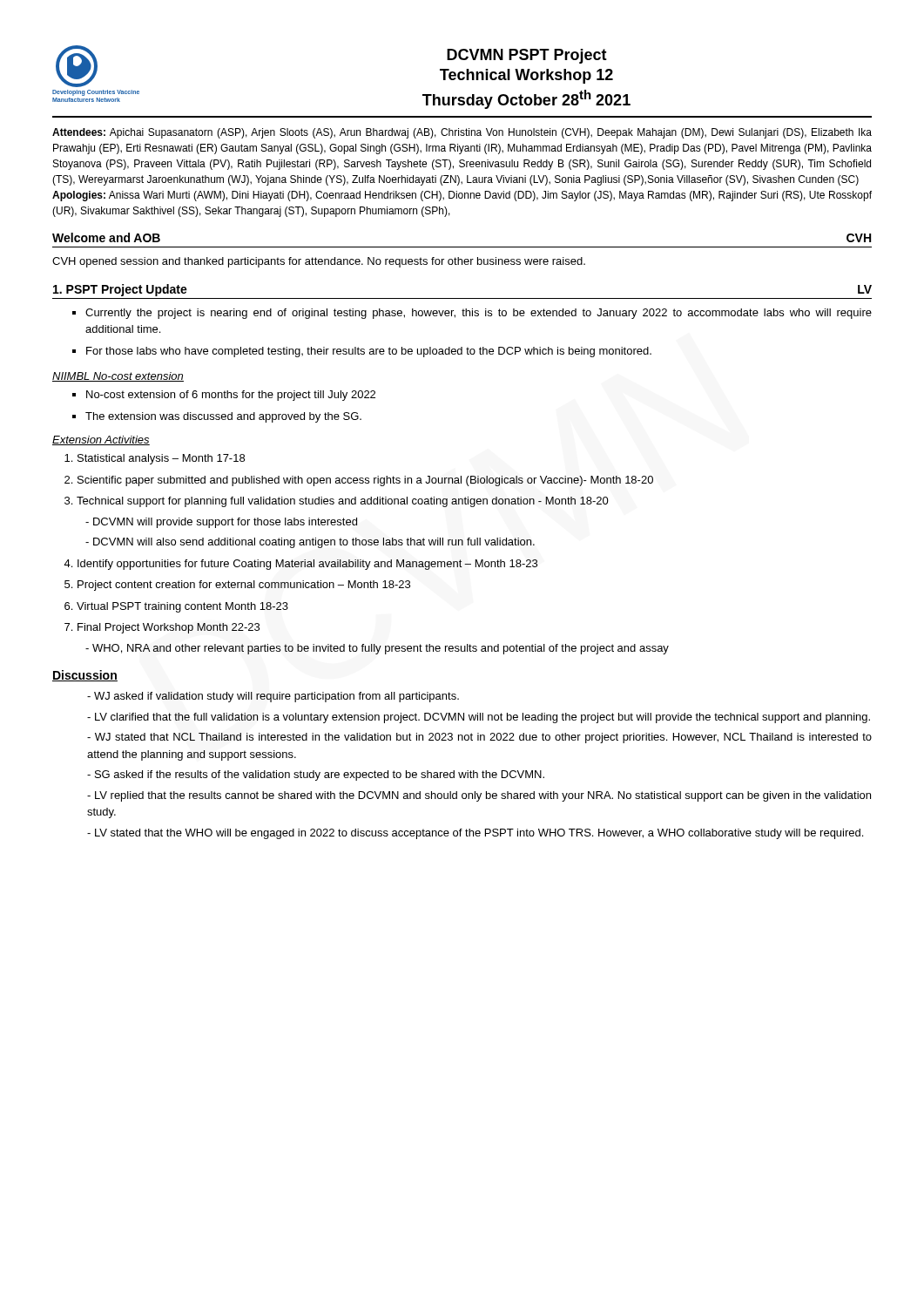Screen dimensions: 1307x924
Task: Click the passage that begins "SG asked if the results of the validation"
Action: coord(320,774)
